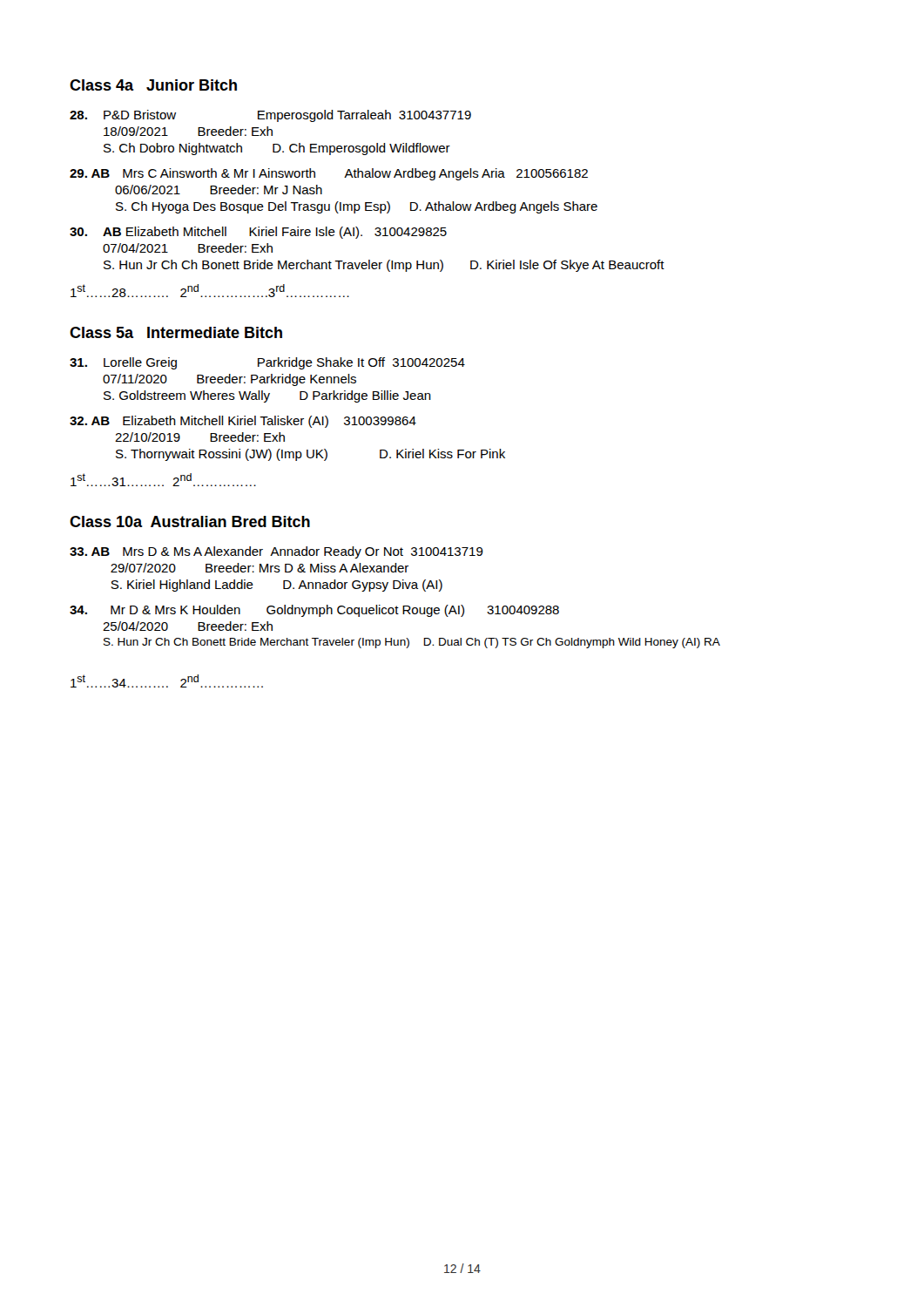
Task: Where is the passage that starts "34. Mr D & Mrs K Houlden Goldnymph"?
Action: [x=462, y=625]
